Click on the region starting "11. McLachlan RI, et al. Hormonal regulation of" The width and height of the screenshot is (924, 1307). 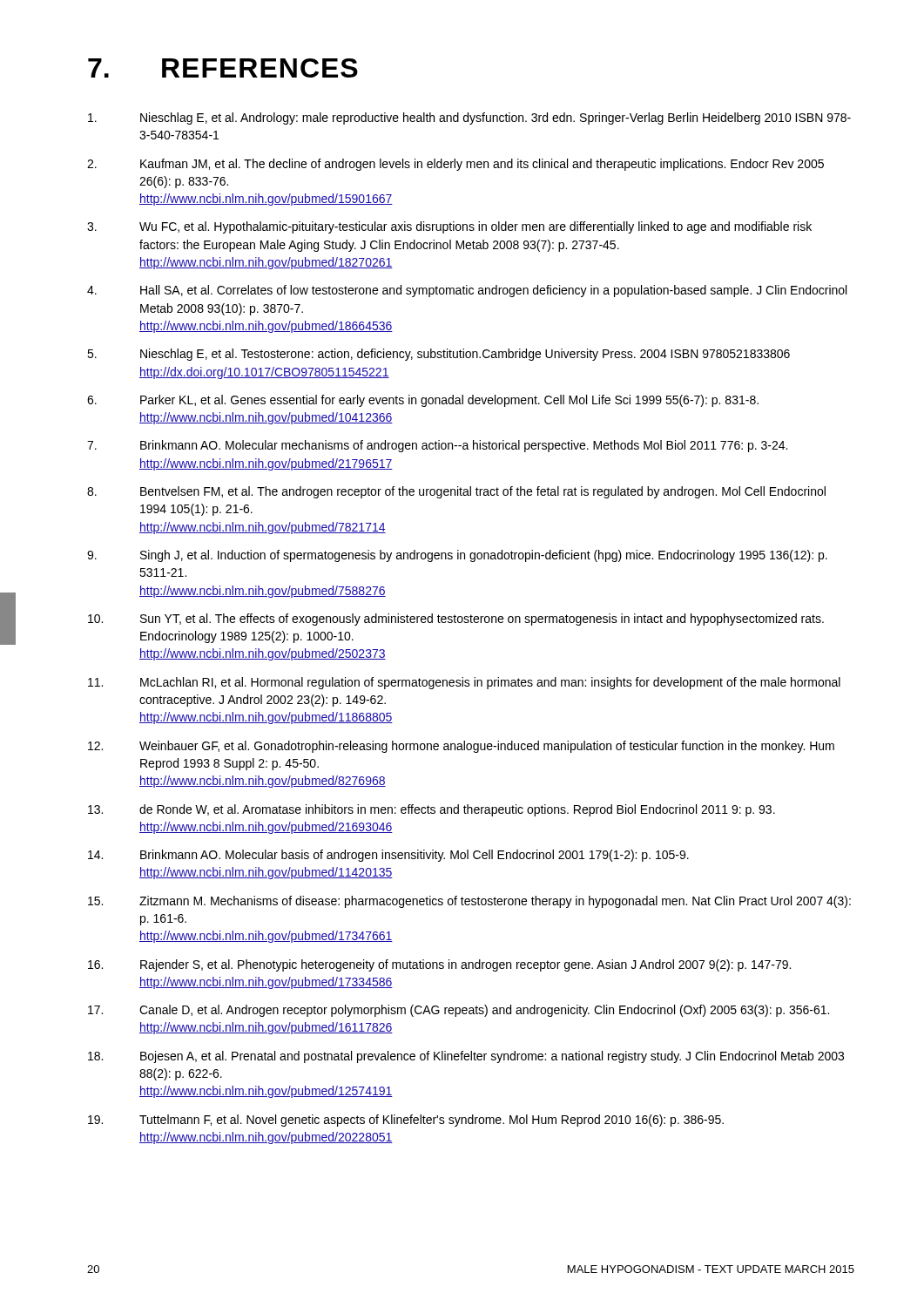(464, 683)
